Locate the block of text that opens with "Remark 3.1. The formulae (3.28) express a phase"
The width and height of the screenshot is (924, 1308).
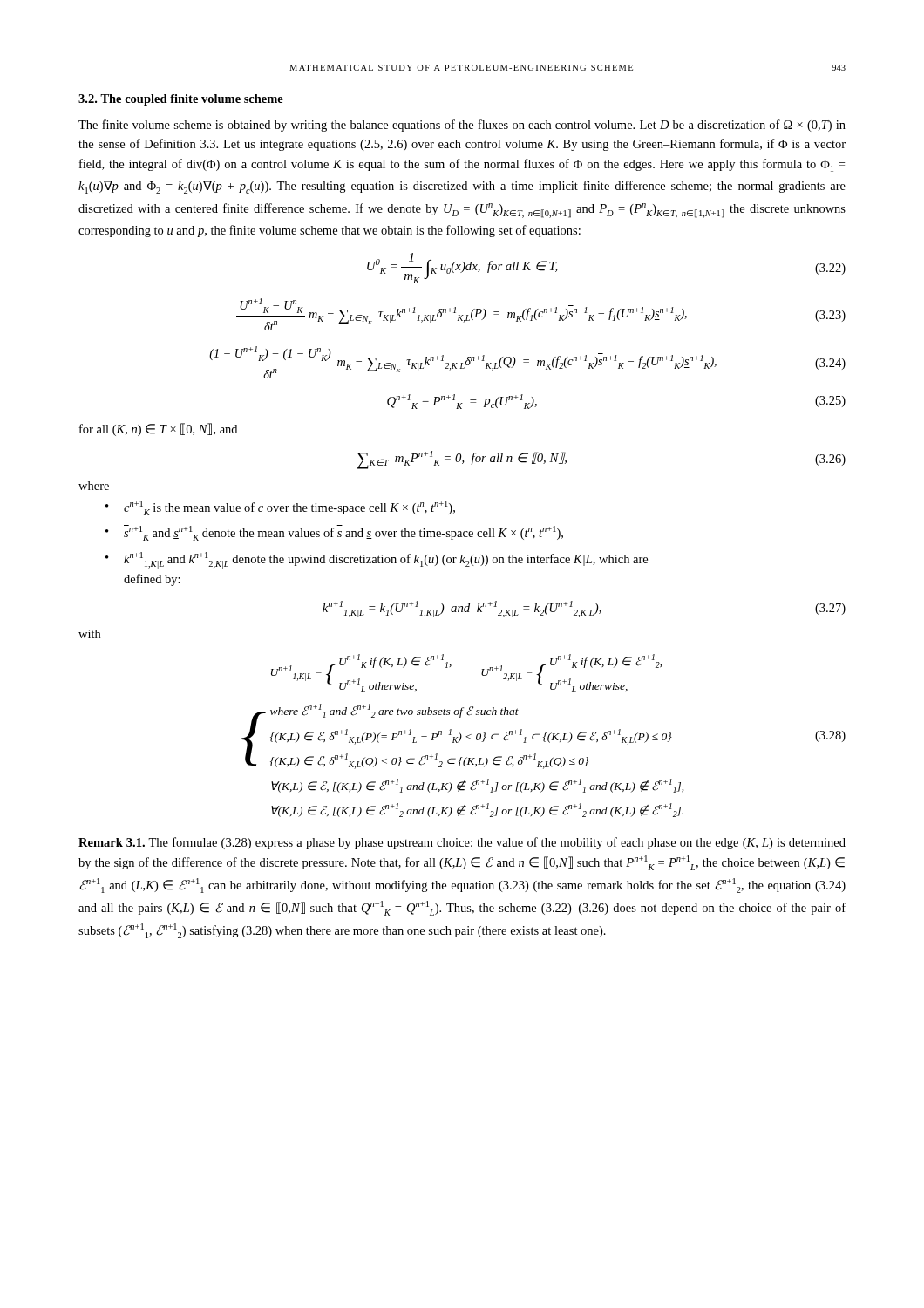click(x=462, y=888)
